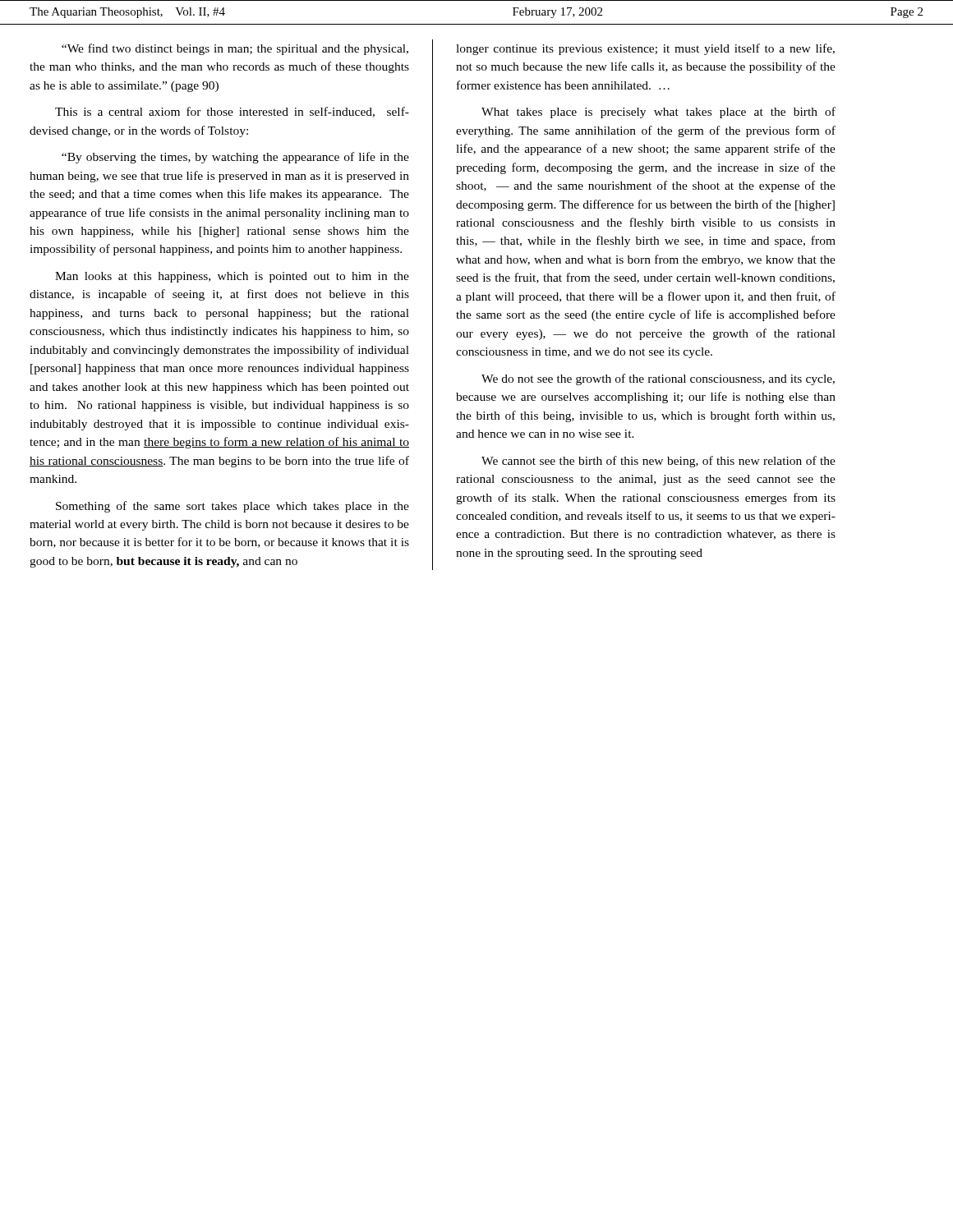Viewport: 953px width, 1232px height.
Task: Select the region starting "We cannot see the"
Action: [x=646, y=507]
